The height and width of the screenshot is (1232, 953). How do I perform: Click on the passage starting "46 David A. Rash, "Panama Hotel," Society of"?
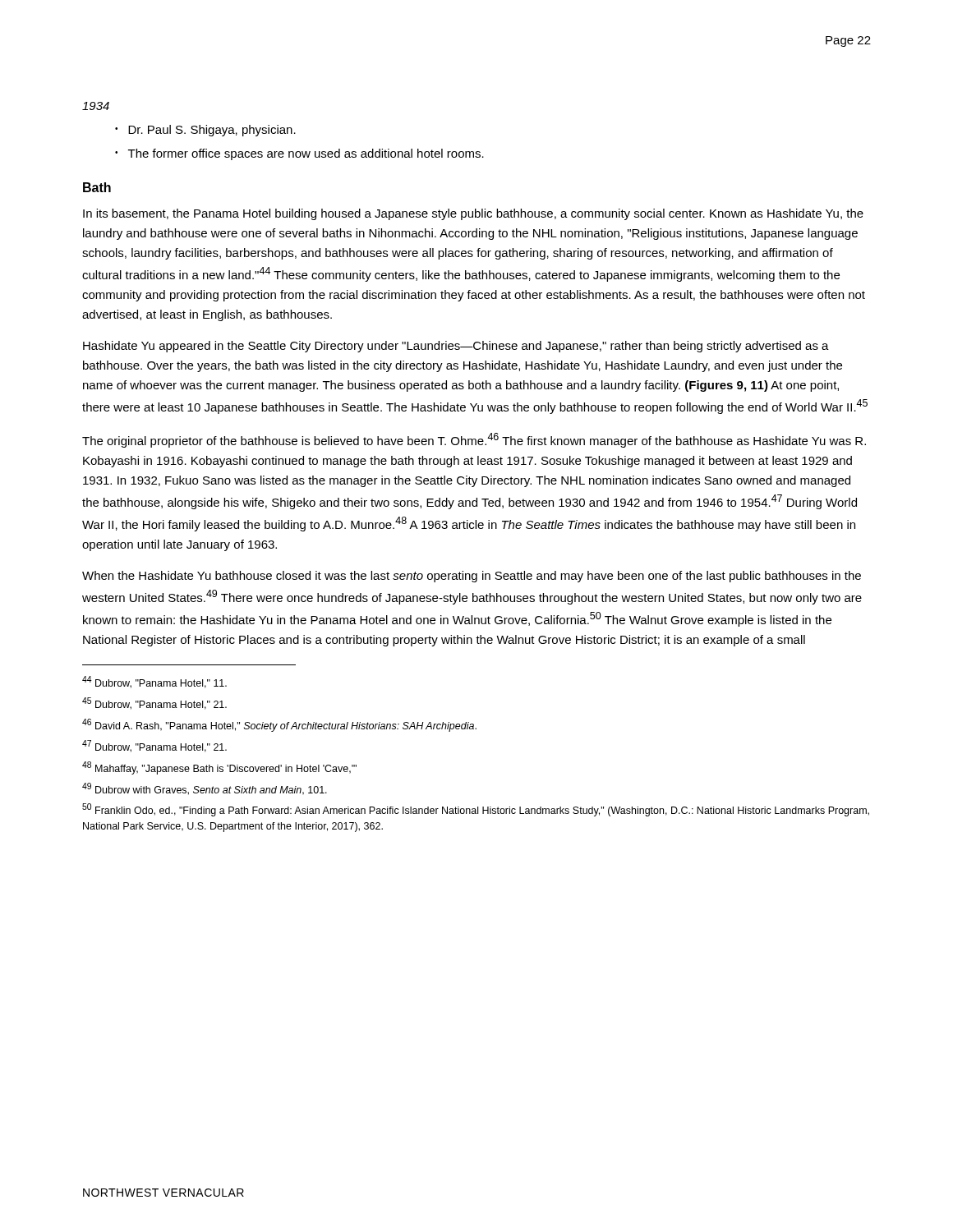point(280,725)
